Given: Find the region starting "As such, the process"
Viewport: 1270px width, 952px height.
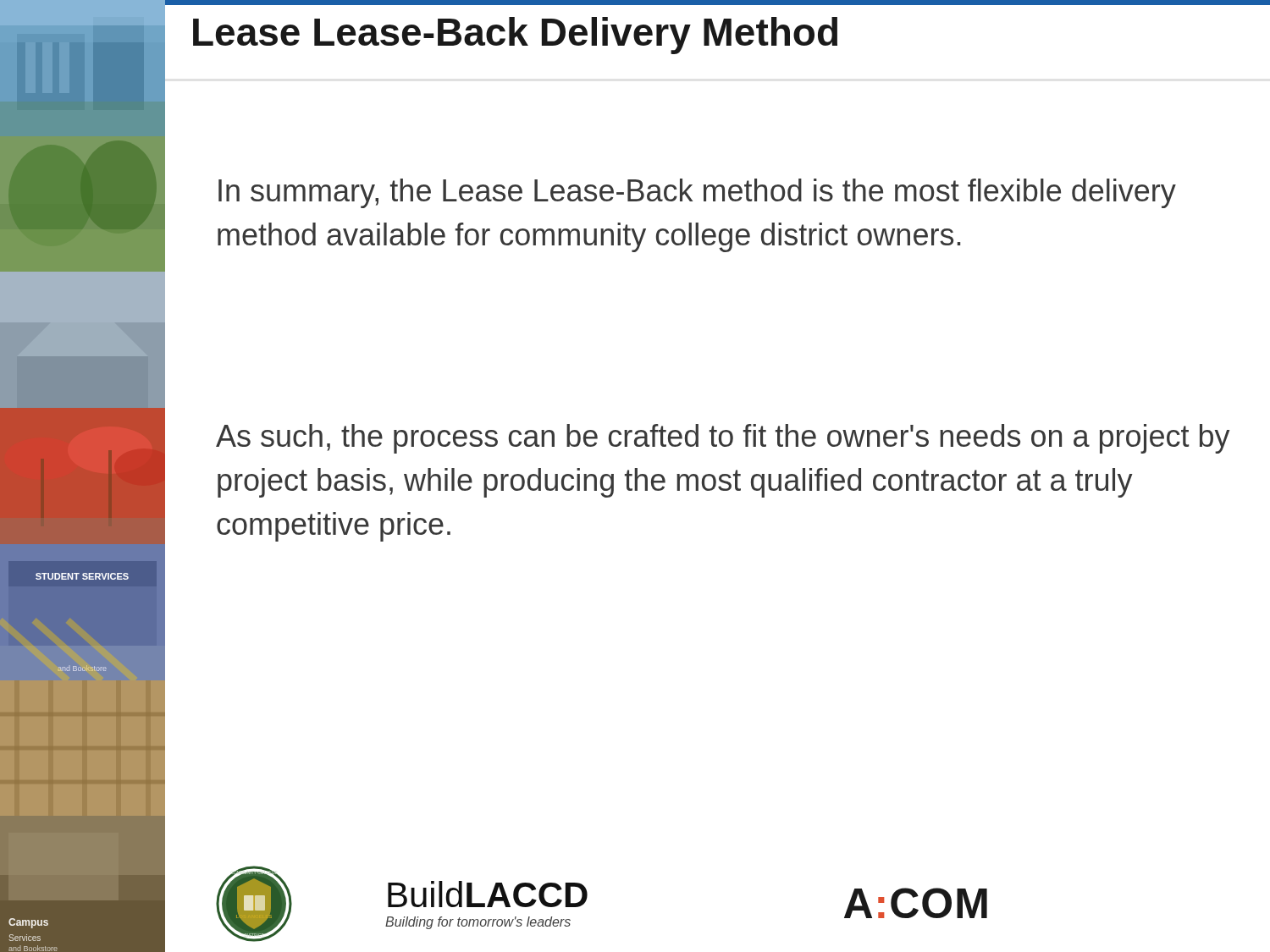Looking at the screenshot, I should pos(724,481).
